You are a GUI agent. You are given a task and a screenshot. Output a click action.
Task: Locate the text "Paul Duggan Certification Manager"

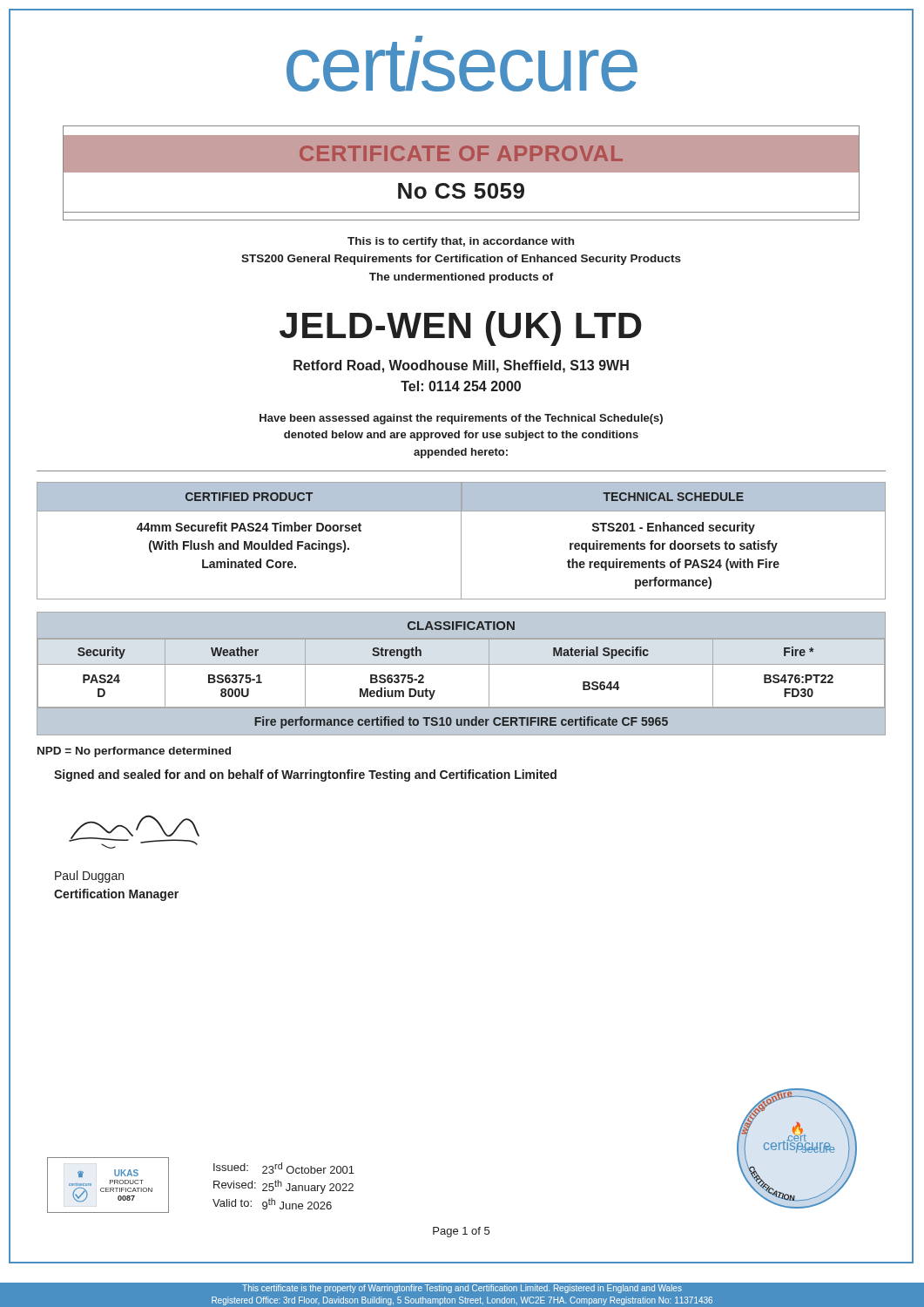pyautogui.click(x=116, y=885)
